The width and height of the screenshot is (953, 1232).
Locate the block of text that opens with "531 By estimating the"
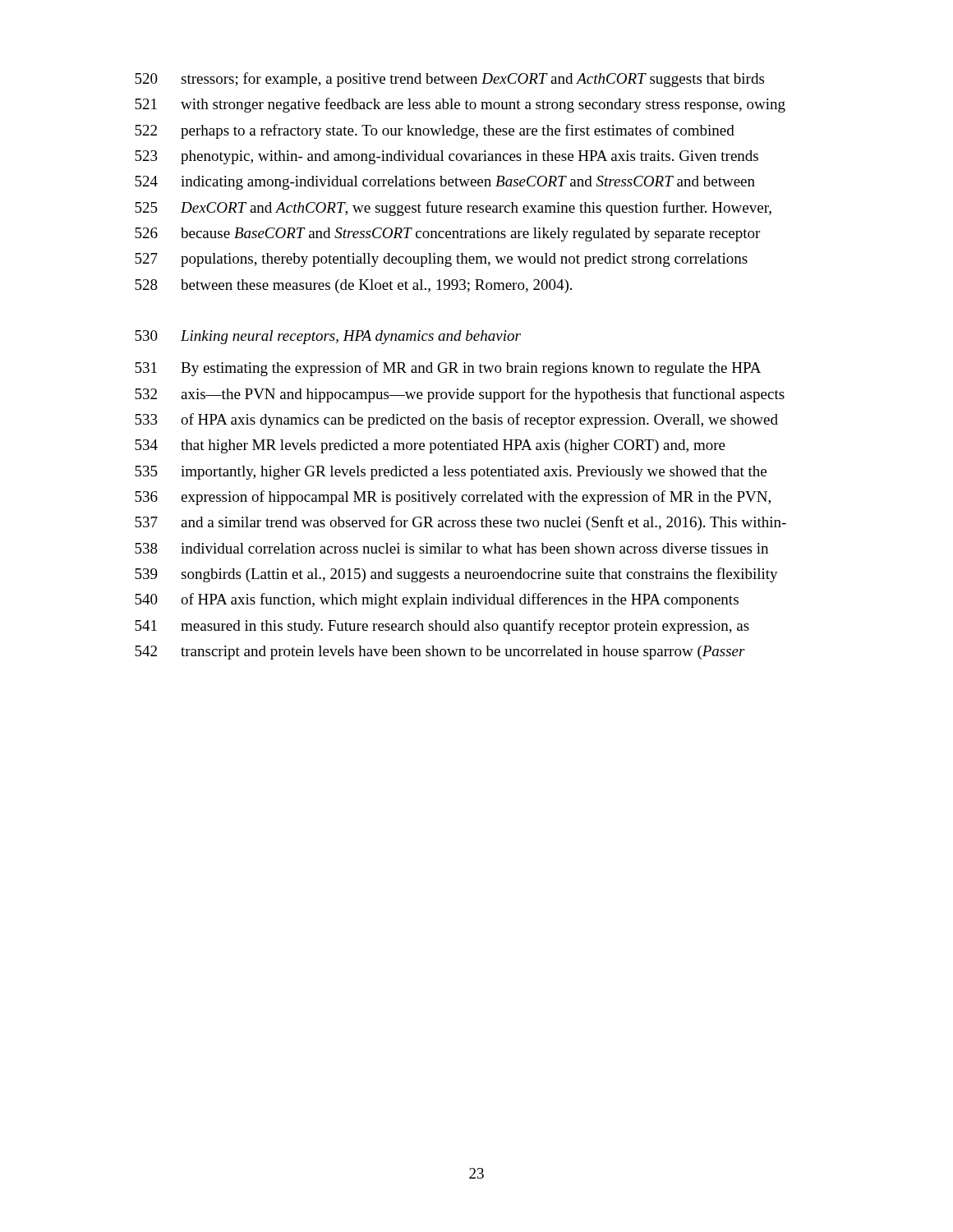[x=476, y=368]
